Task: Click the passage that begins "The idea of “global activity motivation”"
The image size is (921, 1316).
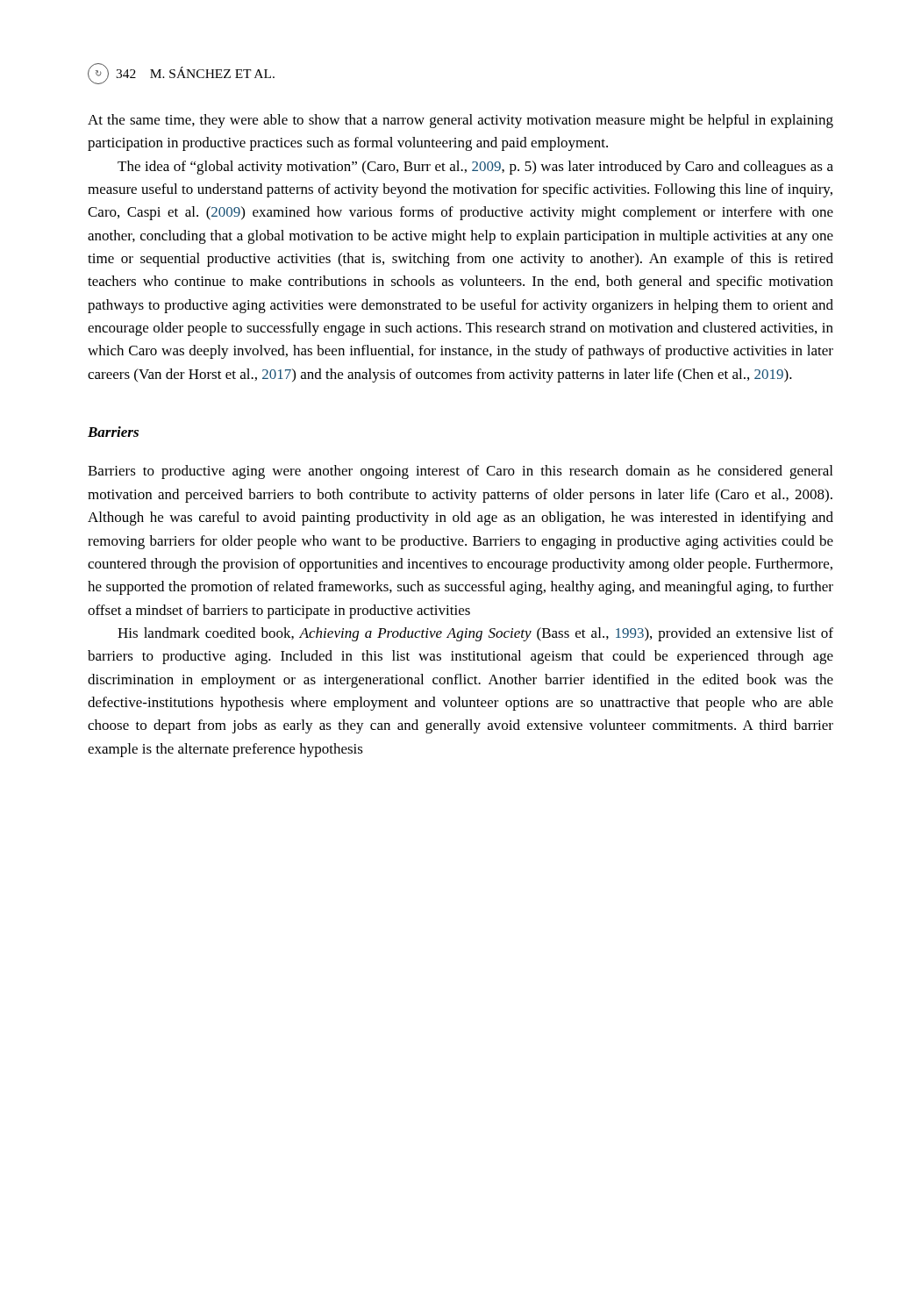Action: pos(460,271)
